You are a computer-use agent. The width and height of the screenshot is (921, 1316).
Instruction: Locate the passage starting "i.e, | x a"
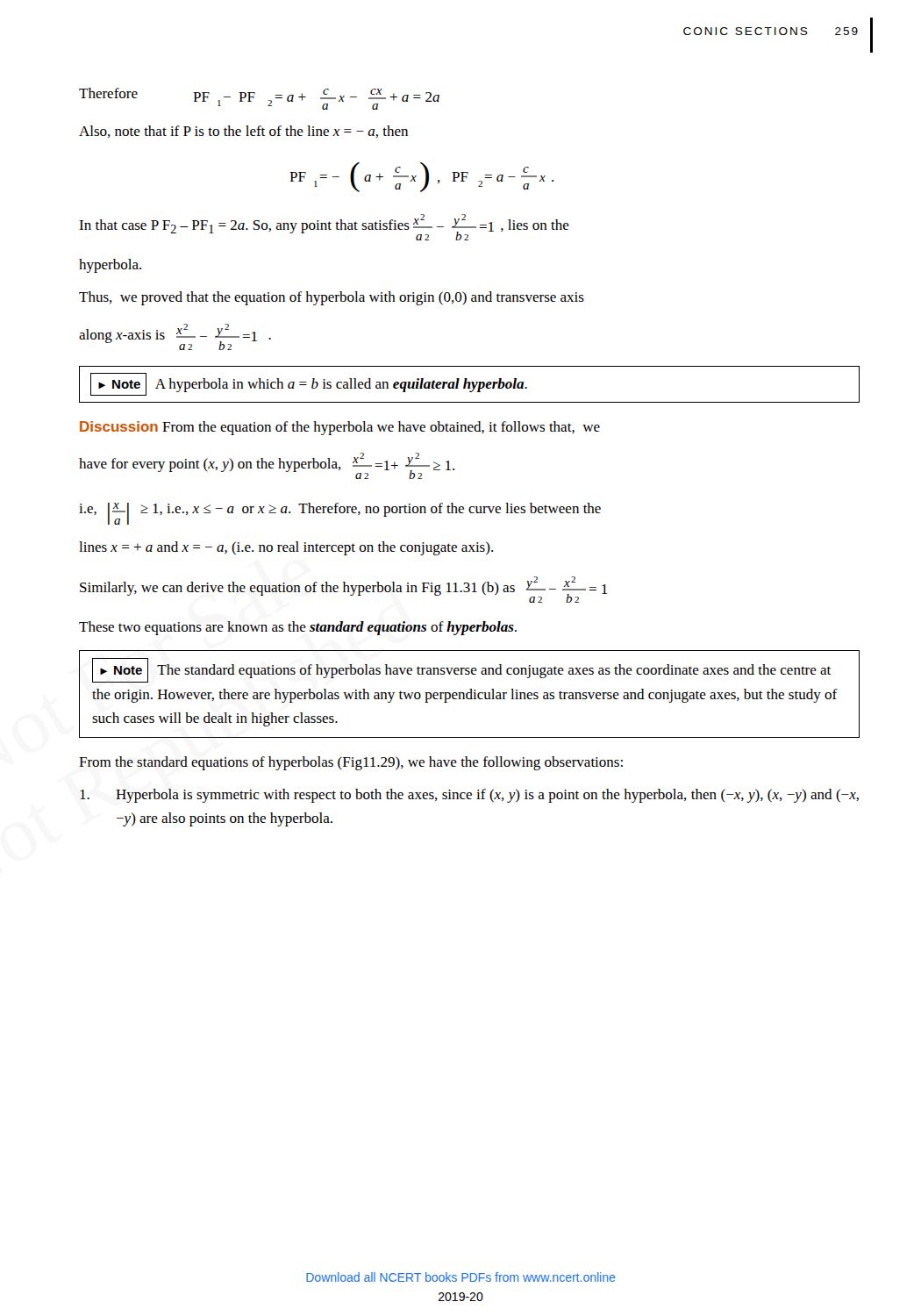[x=340, y=510]
